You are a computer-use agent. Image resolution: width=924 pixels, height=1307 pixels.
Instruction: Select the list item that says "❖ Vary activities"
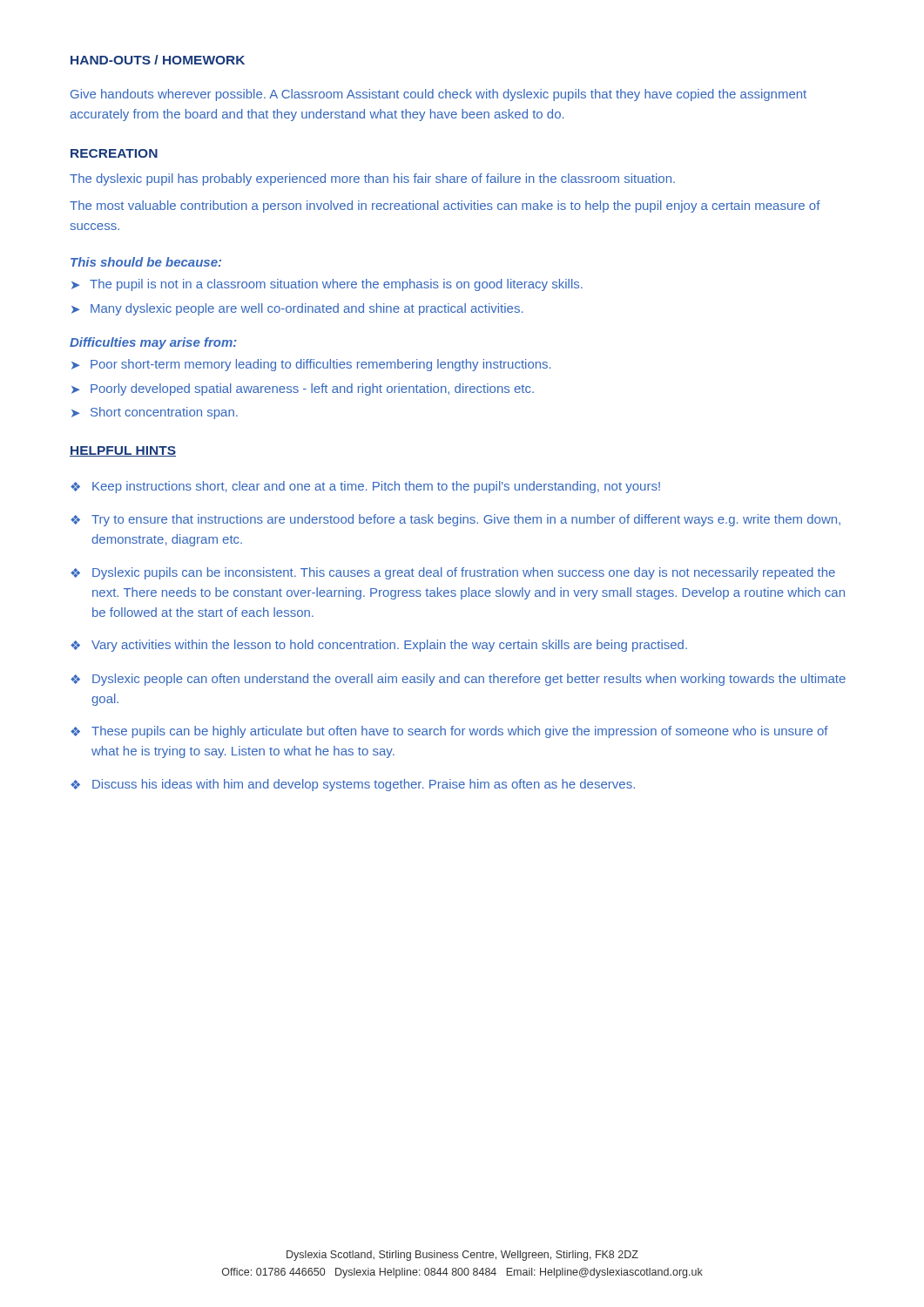(x=379, y=645)
